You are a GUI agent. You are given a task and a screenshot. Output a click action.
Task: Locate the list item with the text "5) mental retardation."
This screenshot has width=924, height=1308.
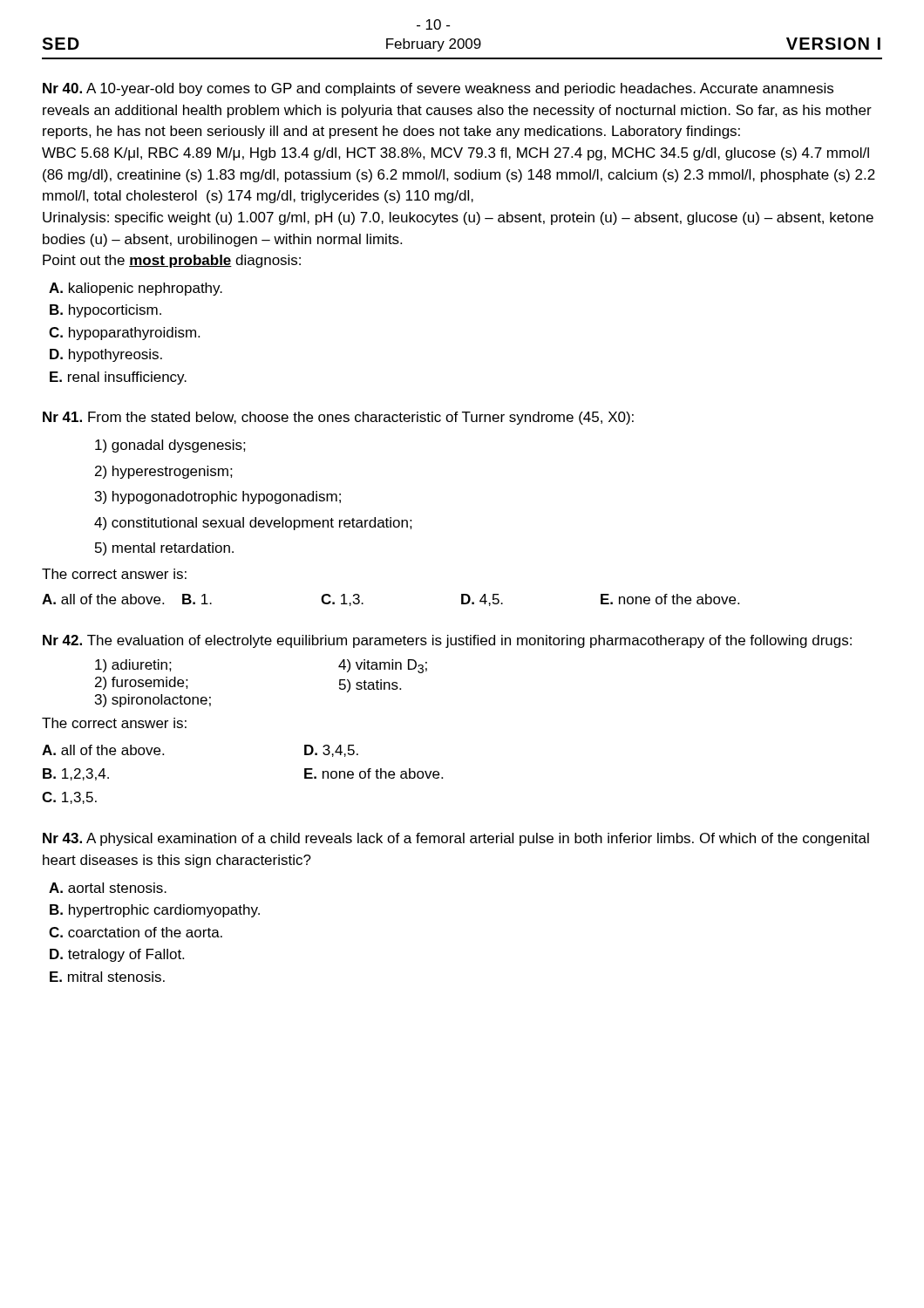[165, 548]
